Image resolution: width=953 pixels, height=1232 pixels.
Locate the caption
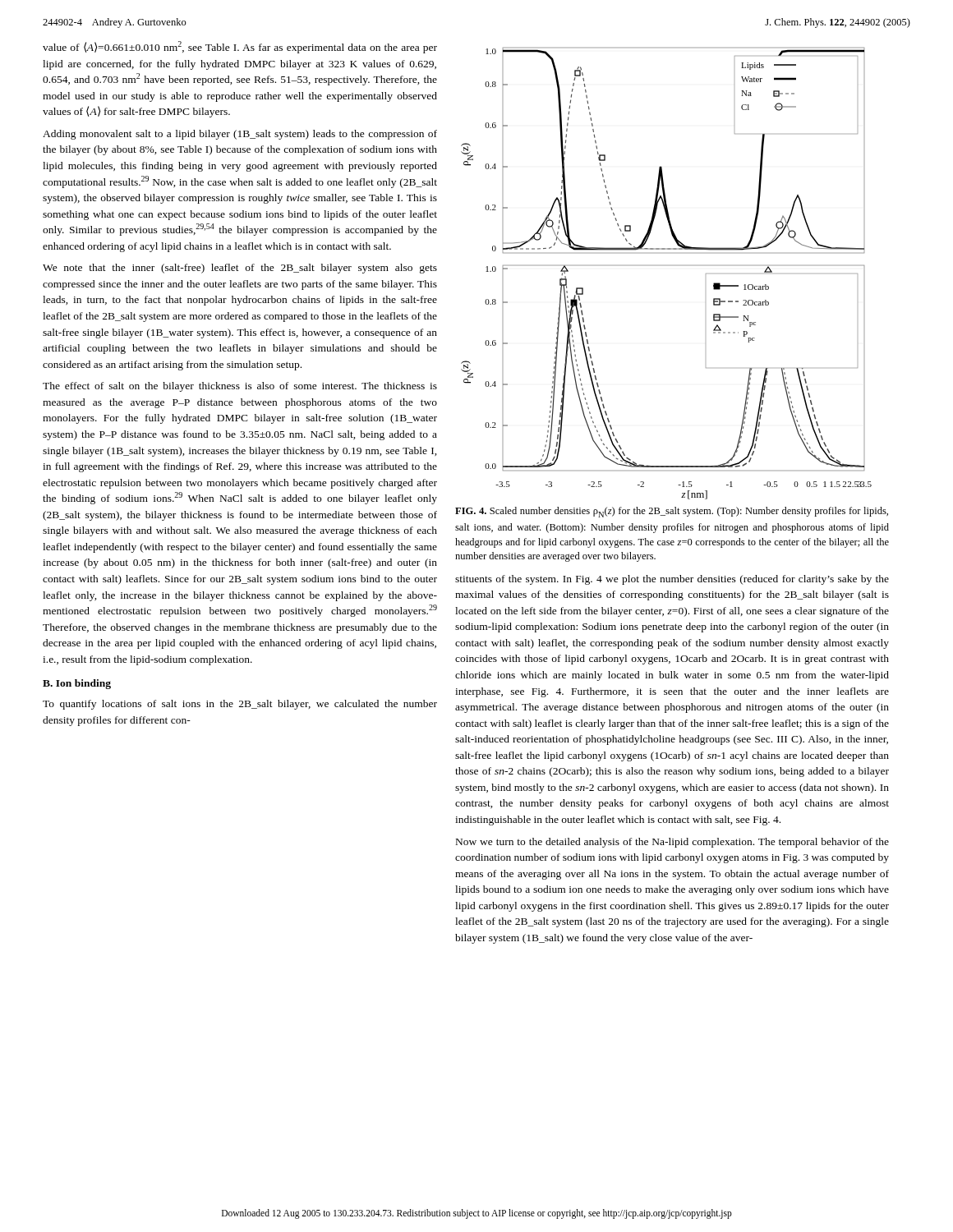(672, 534)
